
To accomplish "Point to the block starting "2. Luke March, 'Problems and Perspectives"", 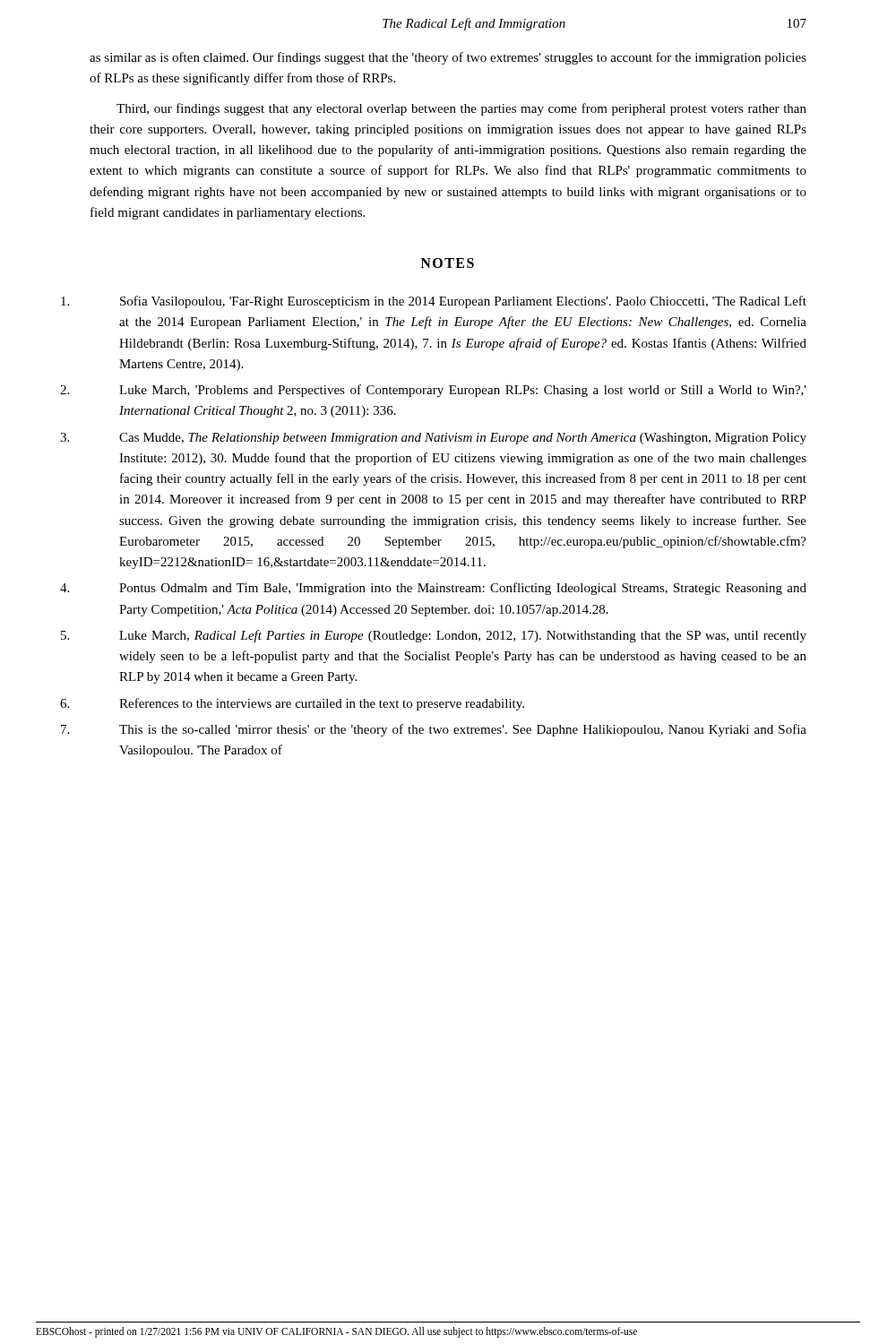I will (x=448, y=399).
